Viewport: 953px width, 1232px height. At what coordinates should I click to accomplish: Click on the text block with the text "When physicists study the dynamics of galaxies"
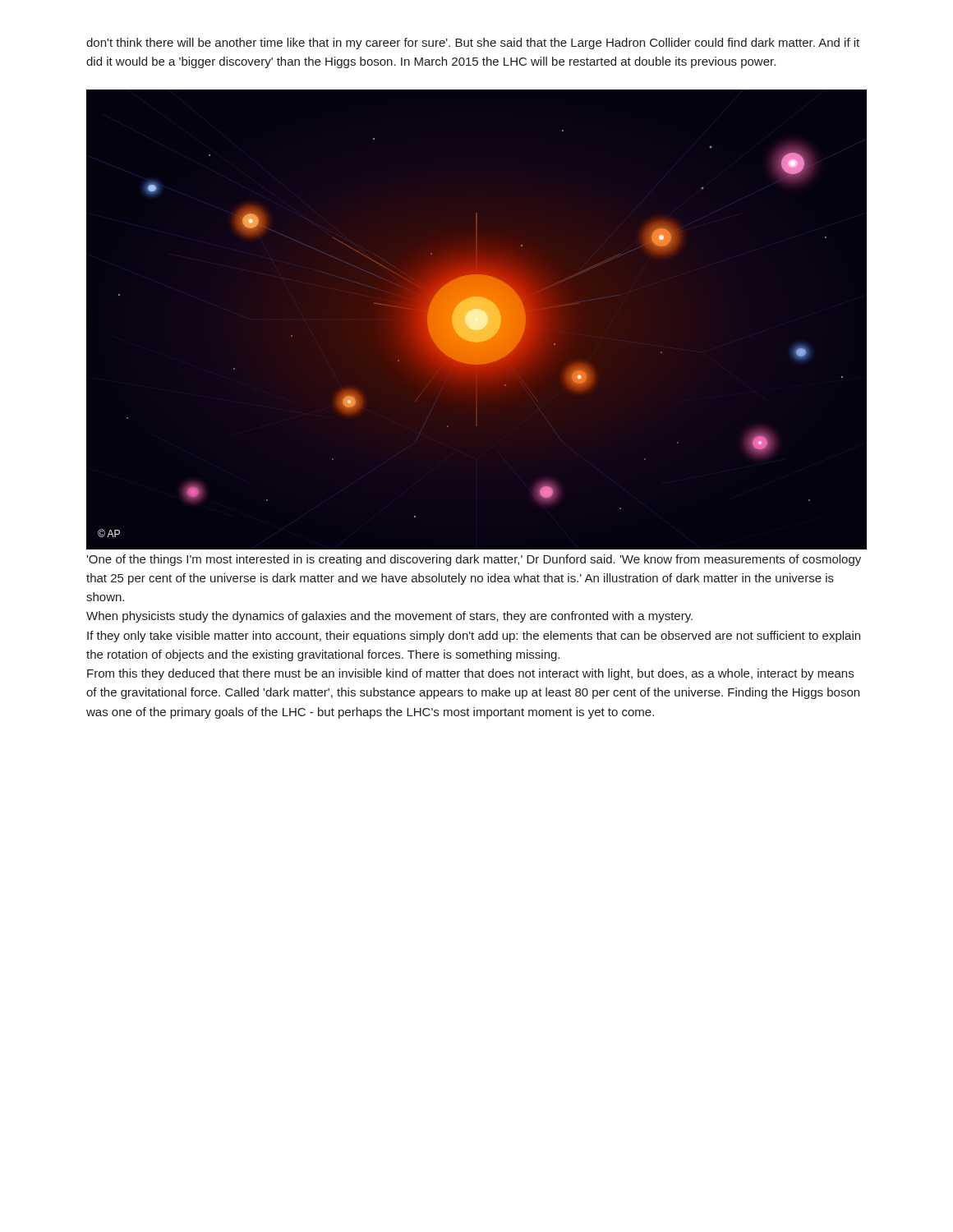point(476,616)
